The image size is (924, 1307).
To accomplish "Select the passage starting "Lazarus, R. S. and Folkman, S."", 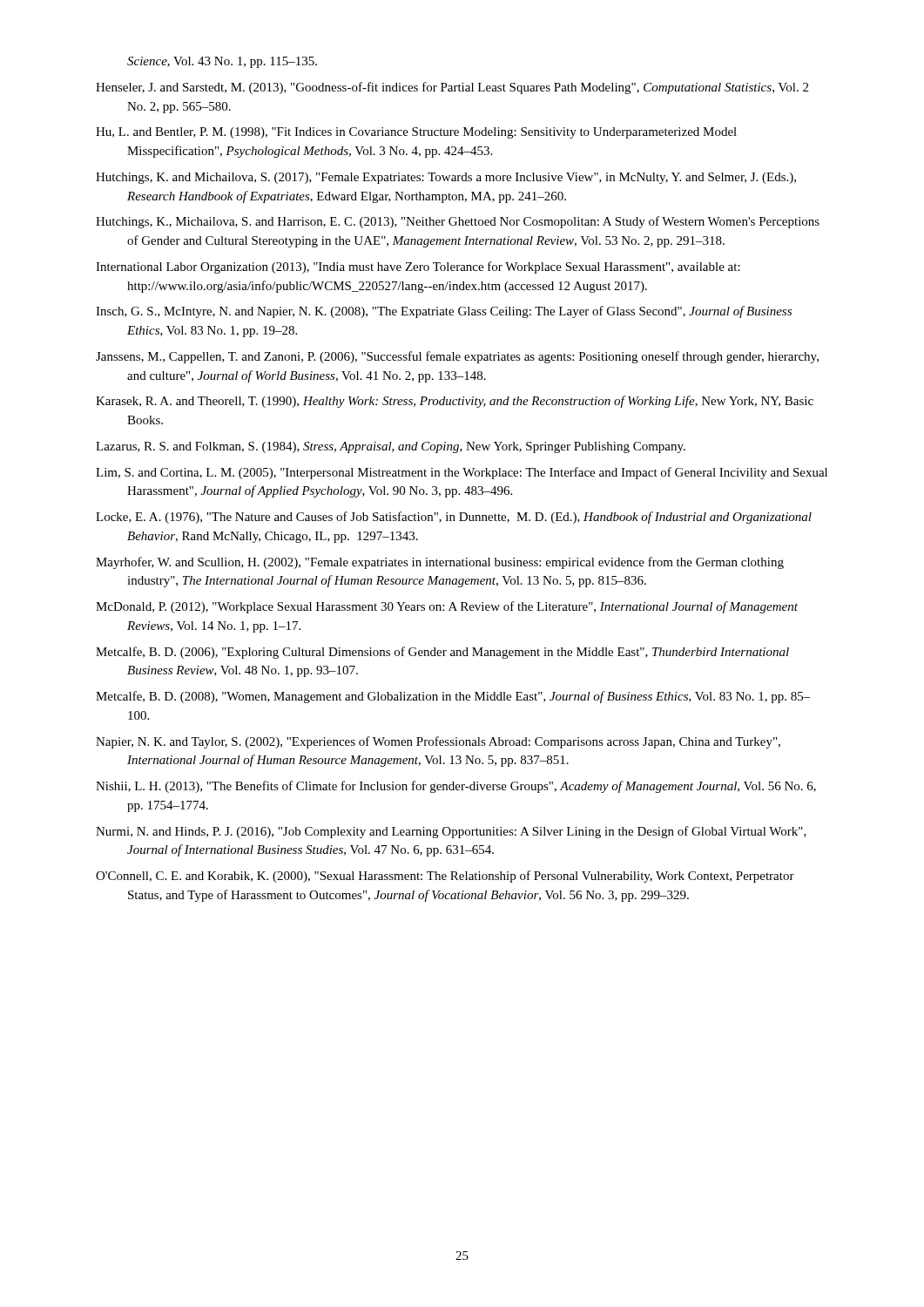I will pos(391,446).
